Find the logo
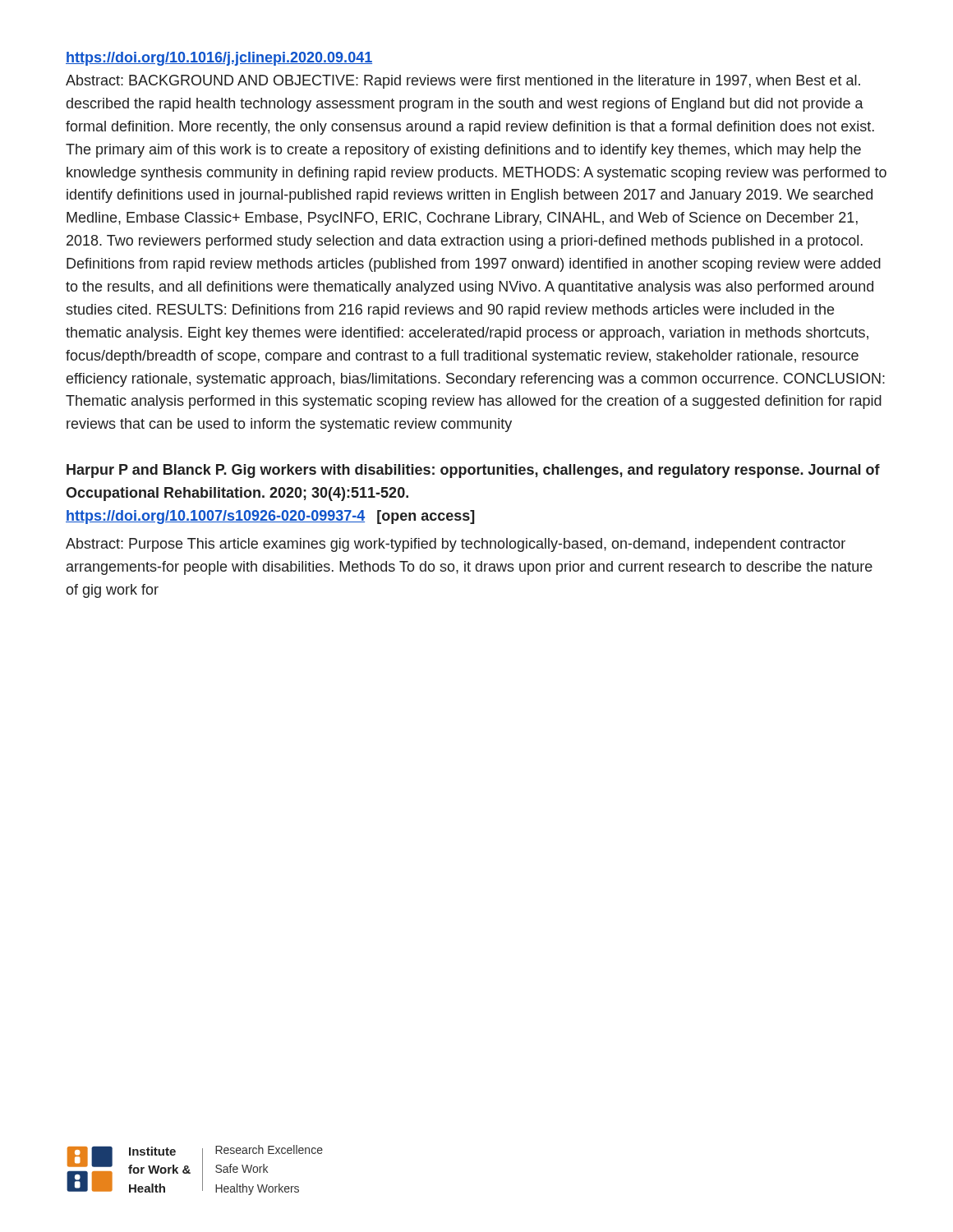This screenshot has width=953, height=1232. click(x=194, y=1170)
